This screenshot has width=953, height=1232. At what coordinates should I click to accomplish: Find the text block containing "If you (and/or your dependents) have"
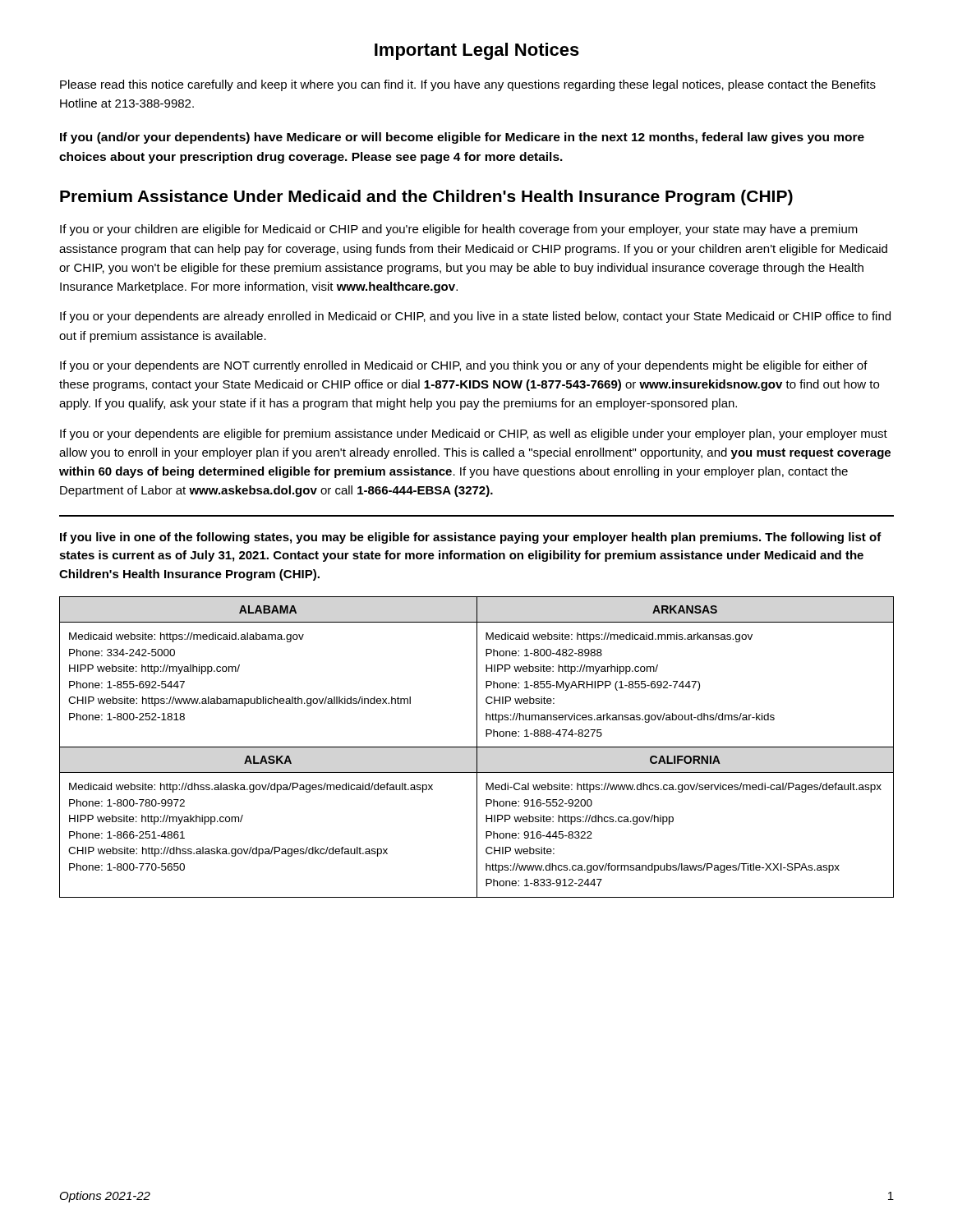tap(462, 147)
